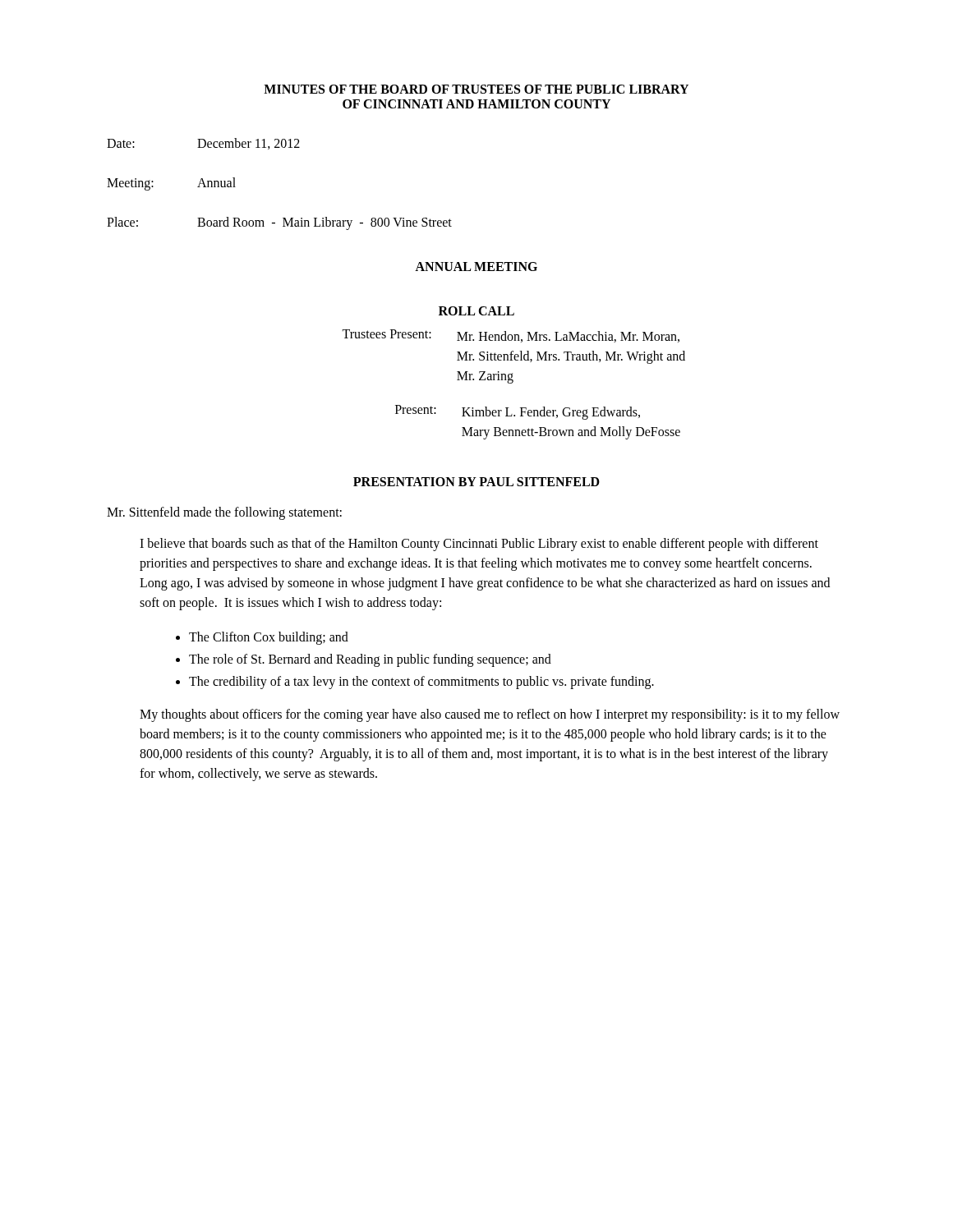The image size is (953, 1232).
Task: Click on the text block containing "Mr. Sittenfeld made the"
Action: coord(225,512)
